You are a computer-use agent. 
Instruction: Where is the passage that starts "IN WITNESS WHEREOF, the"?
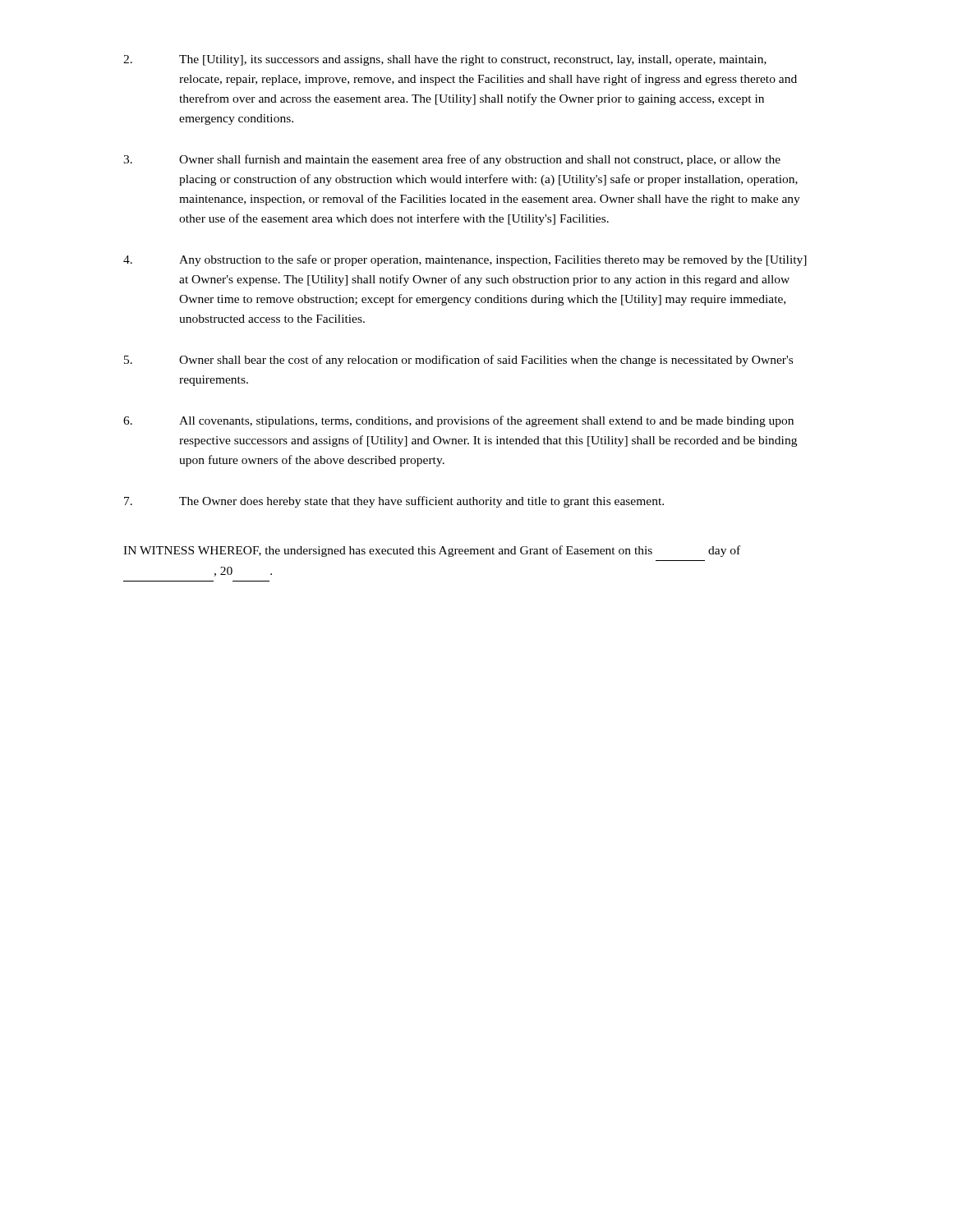click(432, 561)
